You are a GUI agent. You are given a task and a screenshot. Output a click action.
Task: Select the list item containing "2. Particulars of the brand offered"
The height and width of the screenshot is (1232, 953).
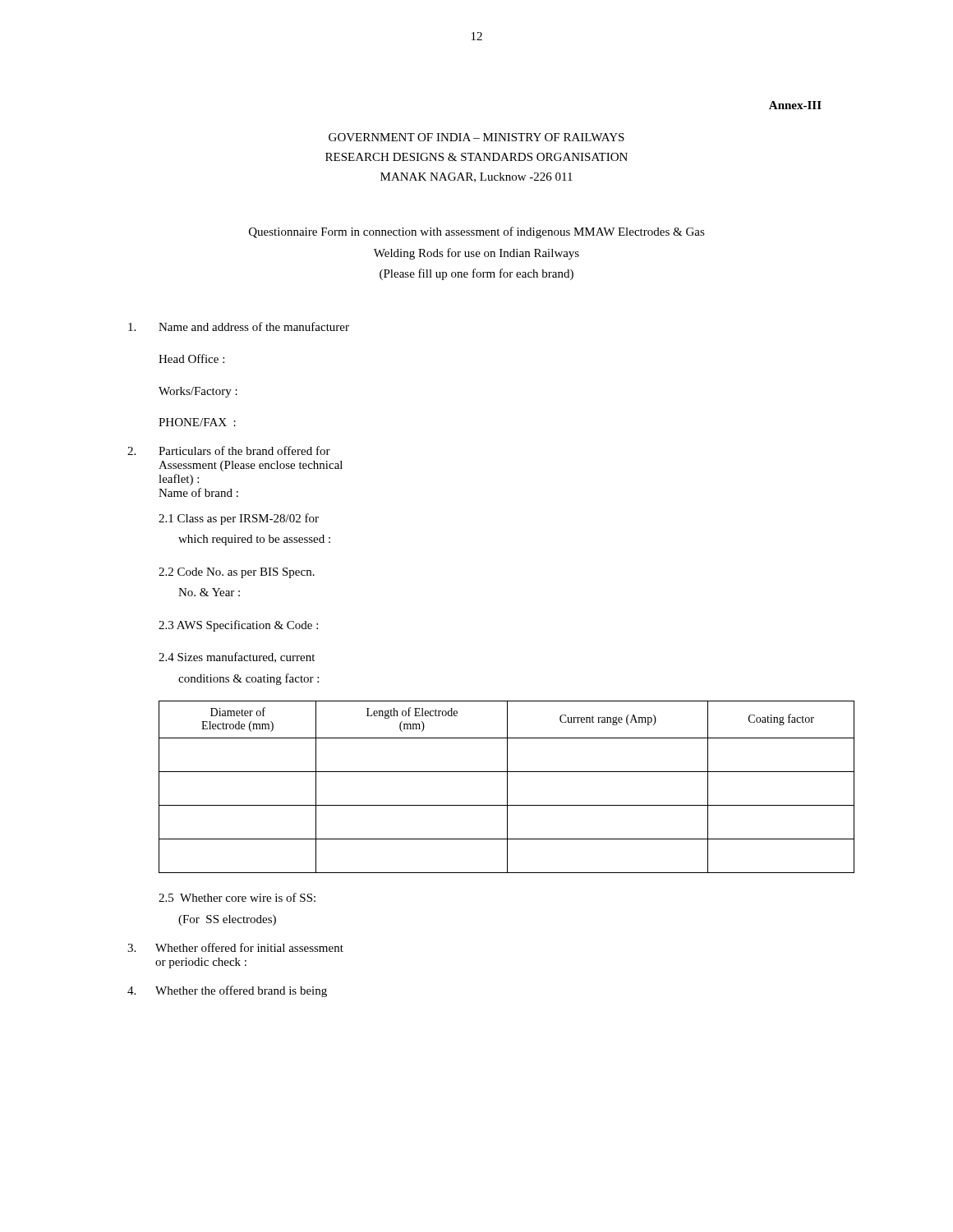229,451
